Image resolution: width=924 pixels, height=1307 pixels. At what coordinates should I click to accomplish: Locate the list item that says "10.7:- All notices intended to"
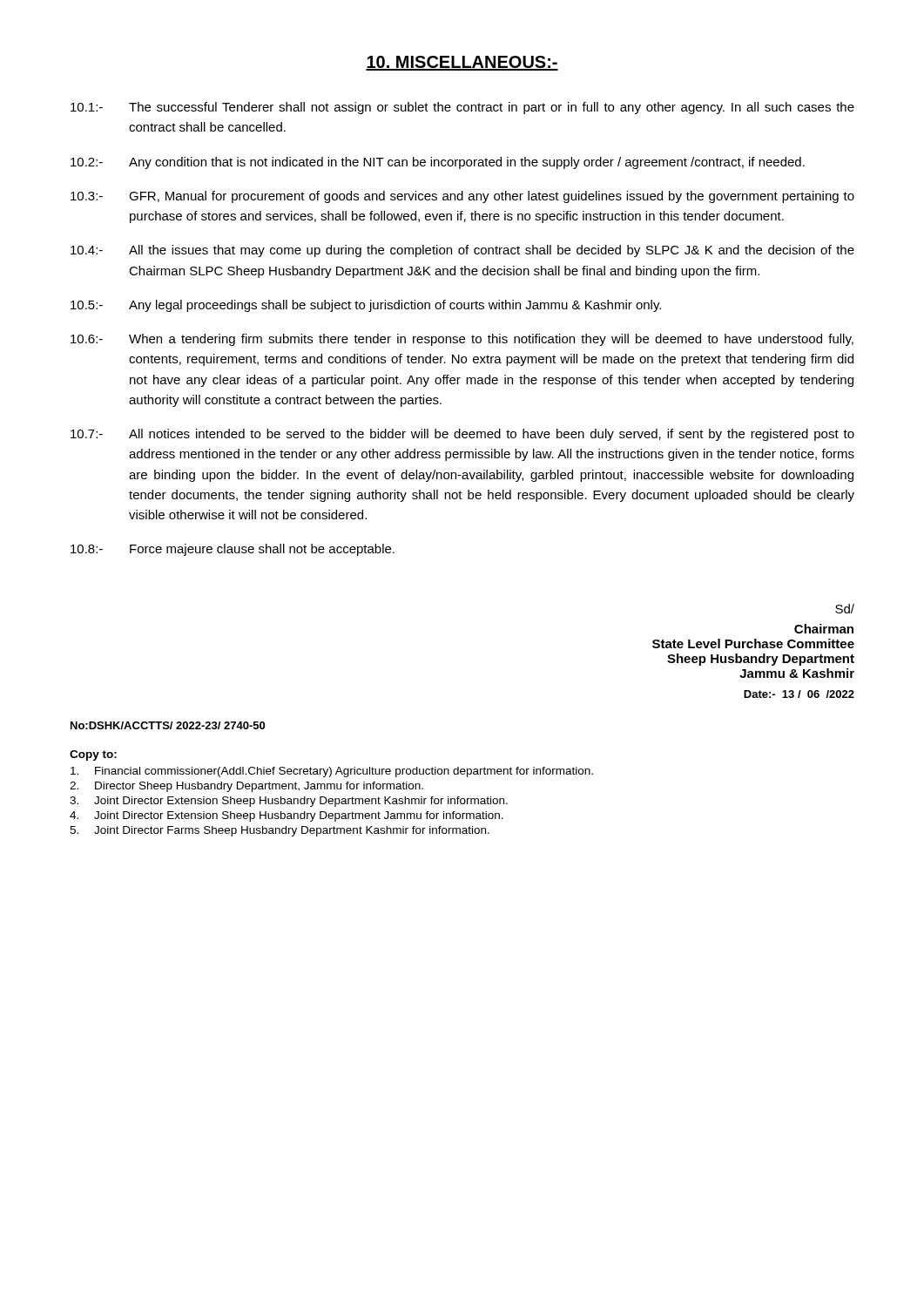[x=462, y=474]
